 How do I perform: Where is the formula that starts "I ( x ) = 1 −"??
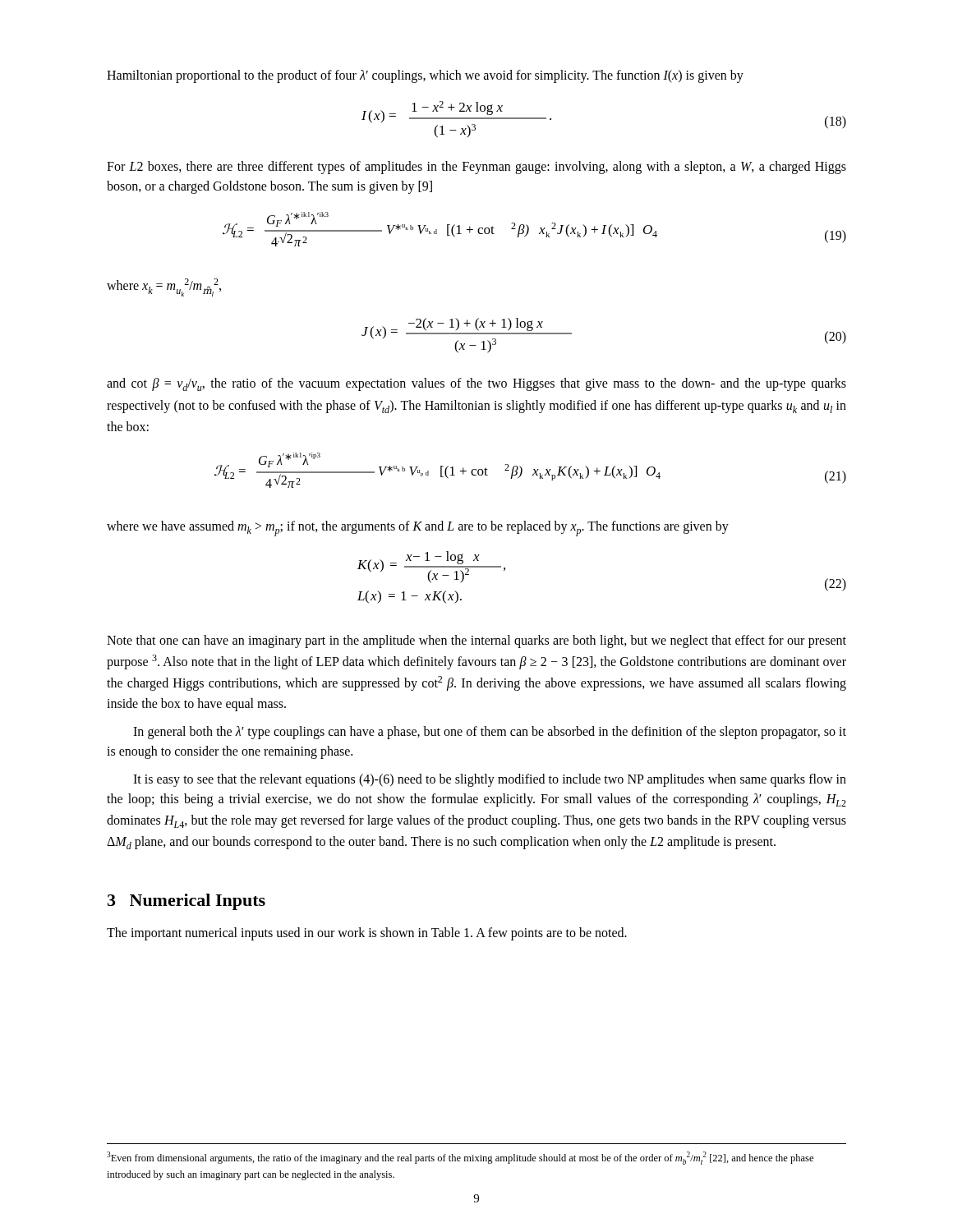(x=478, y=119)
